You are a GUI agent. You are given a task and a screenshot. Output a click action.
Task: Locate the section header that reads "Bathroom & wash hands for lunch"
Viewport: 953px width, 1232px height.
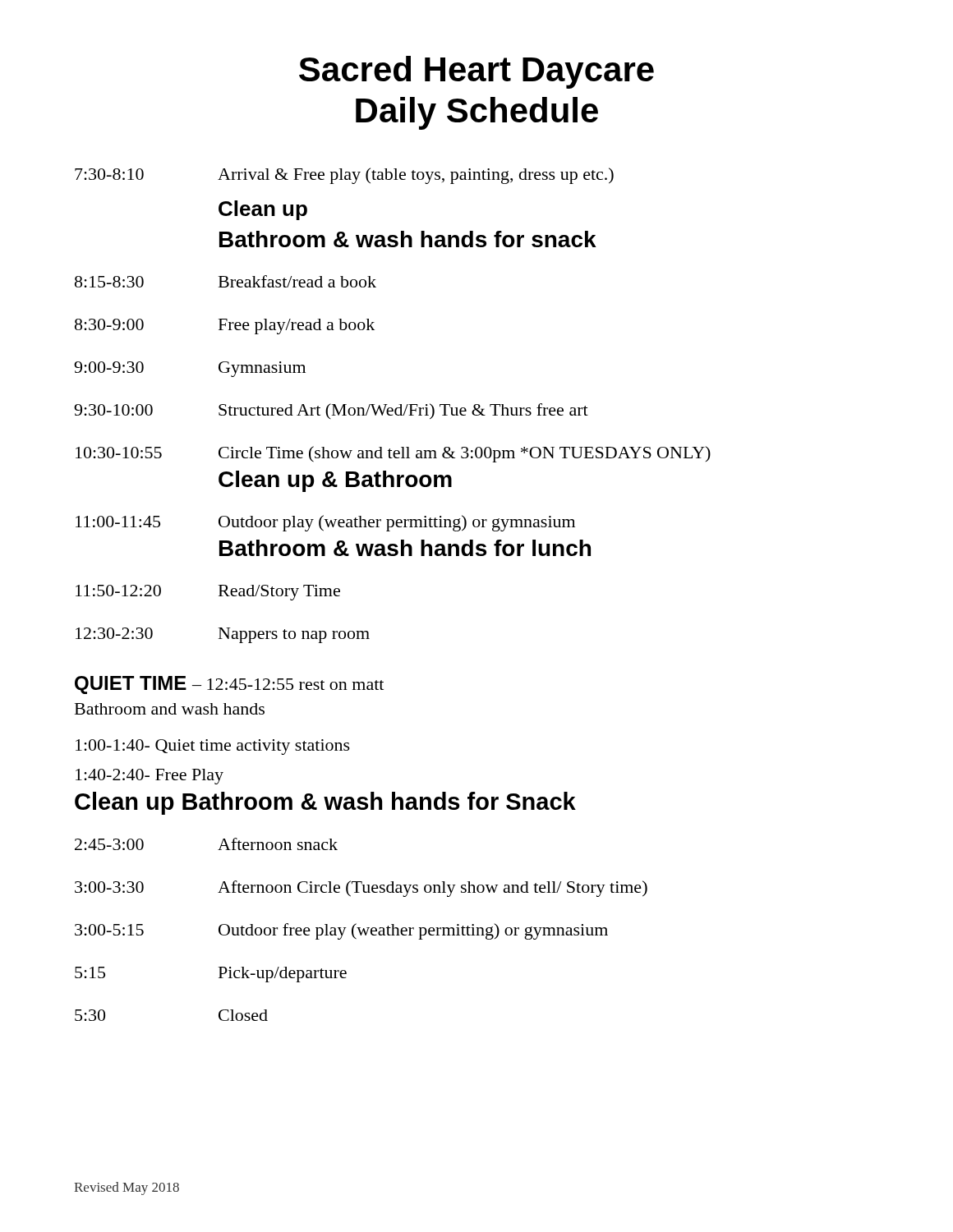click(548, 548)
